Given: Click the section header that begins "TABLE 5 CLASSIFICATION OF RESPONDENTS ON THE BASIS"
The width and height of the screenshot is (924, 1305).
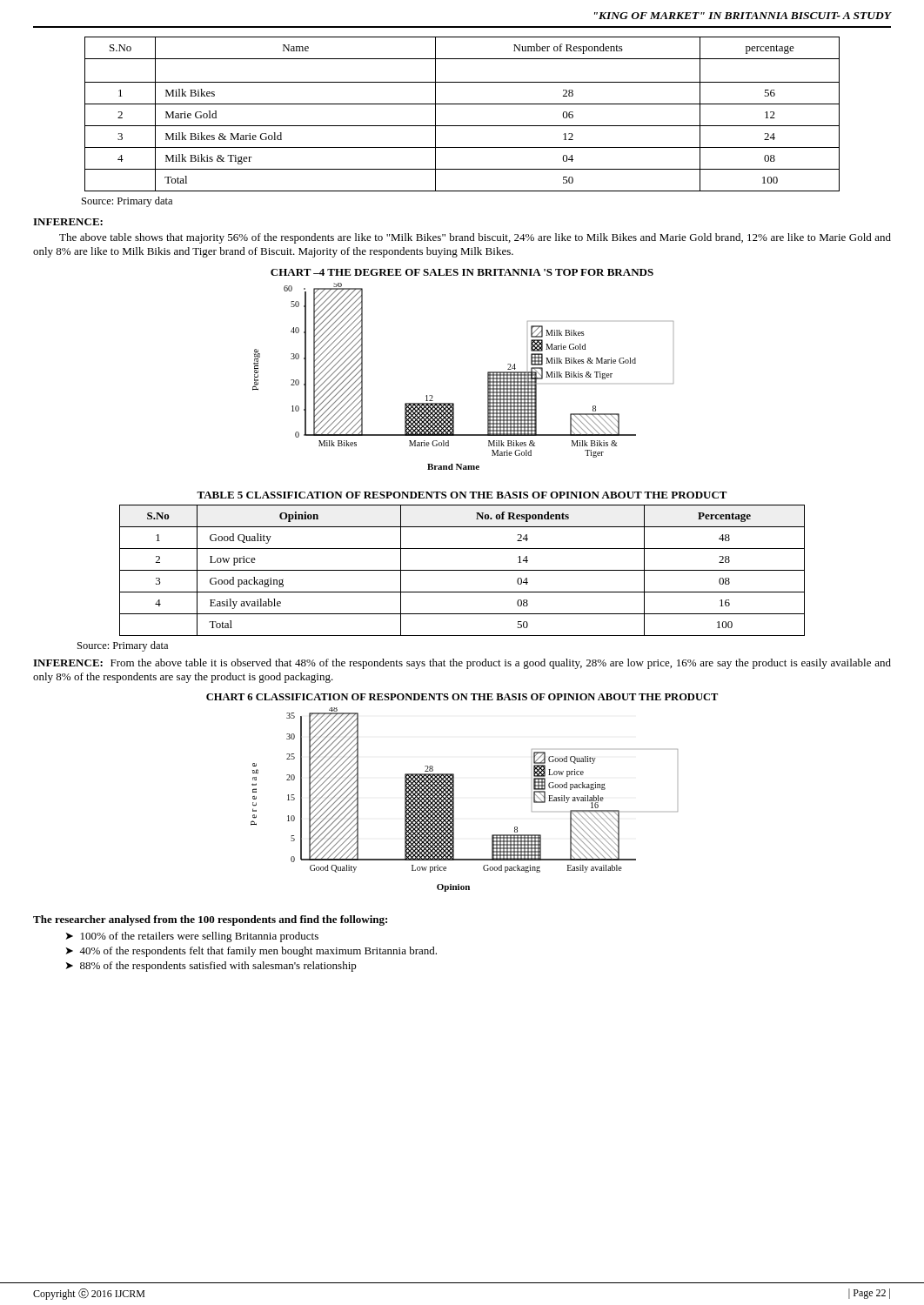Looking at the screenshot, I should [462, 495].
